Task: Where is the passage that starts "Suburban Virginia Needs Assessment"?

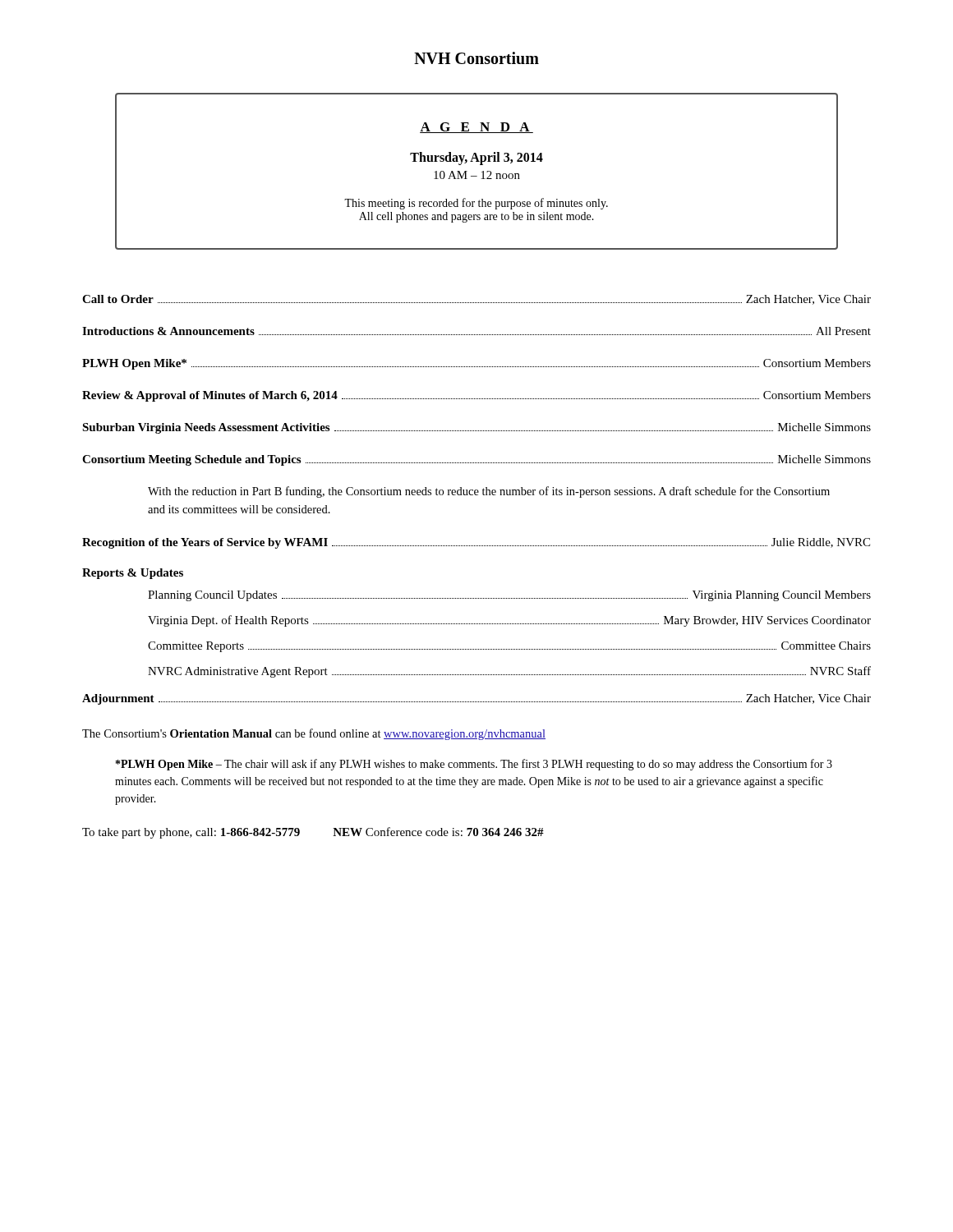Action: tap(476, 428)
